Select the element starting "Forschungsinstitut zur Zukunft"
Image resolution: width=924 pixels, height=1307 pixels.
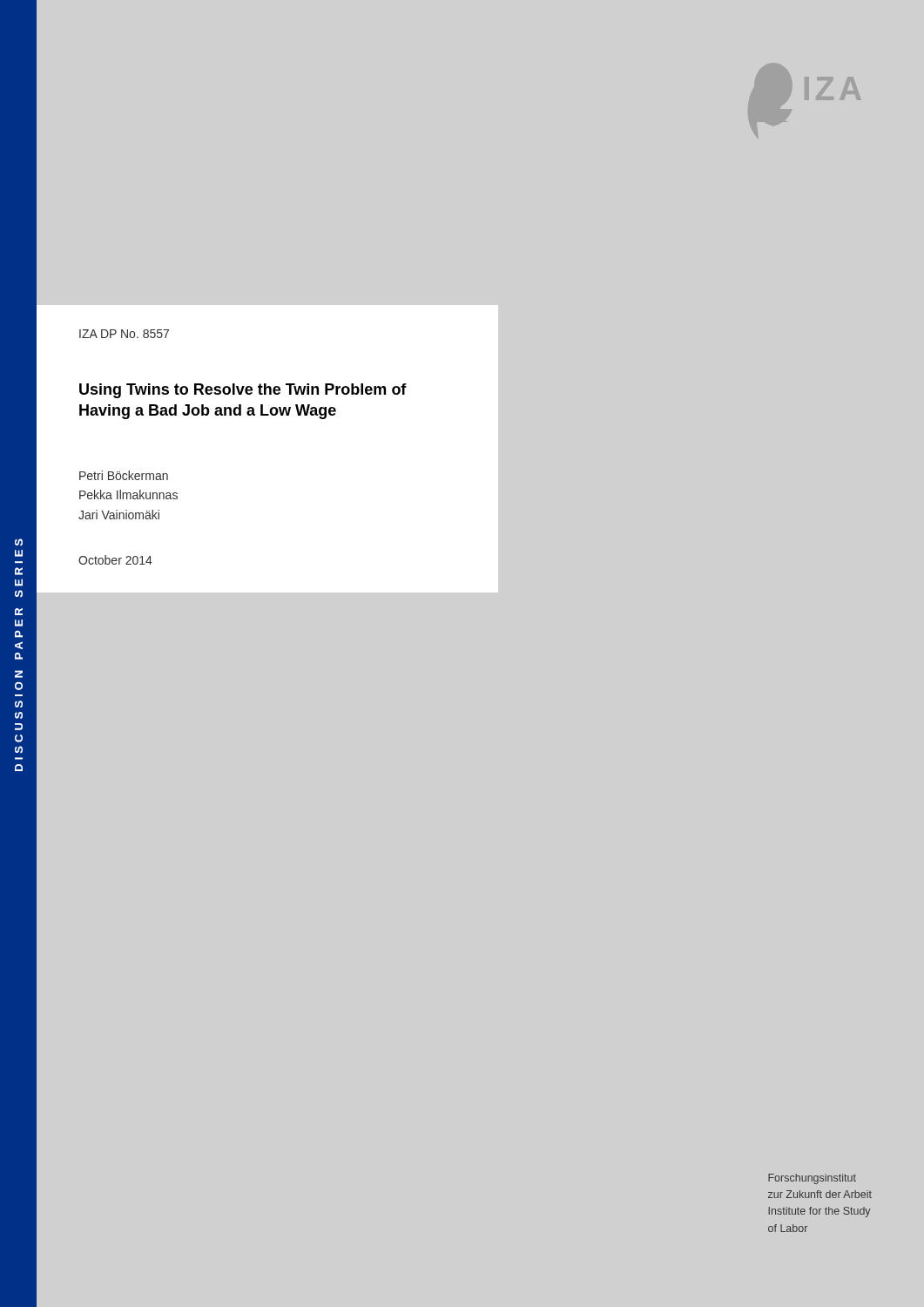click(x=820, y=1203)
